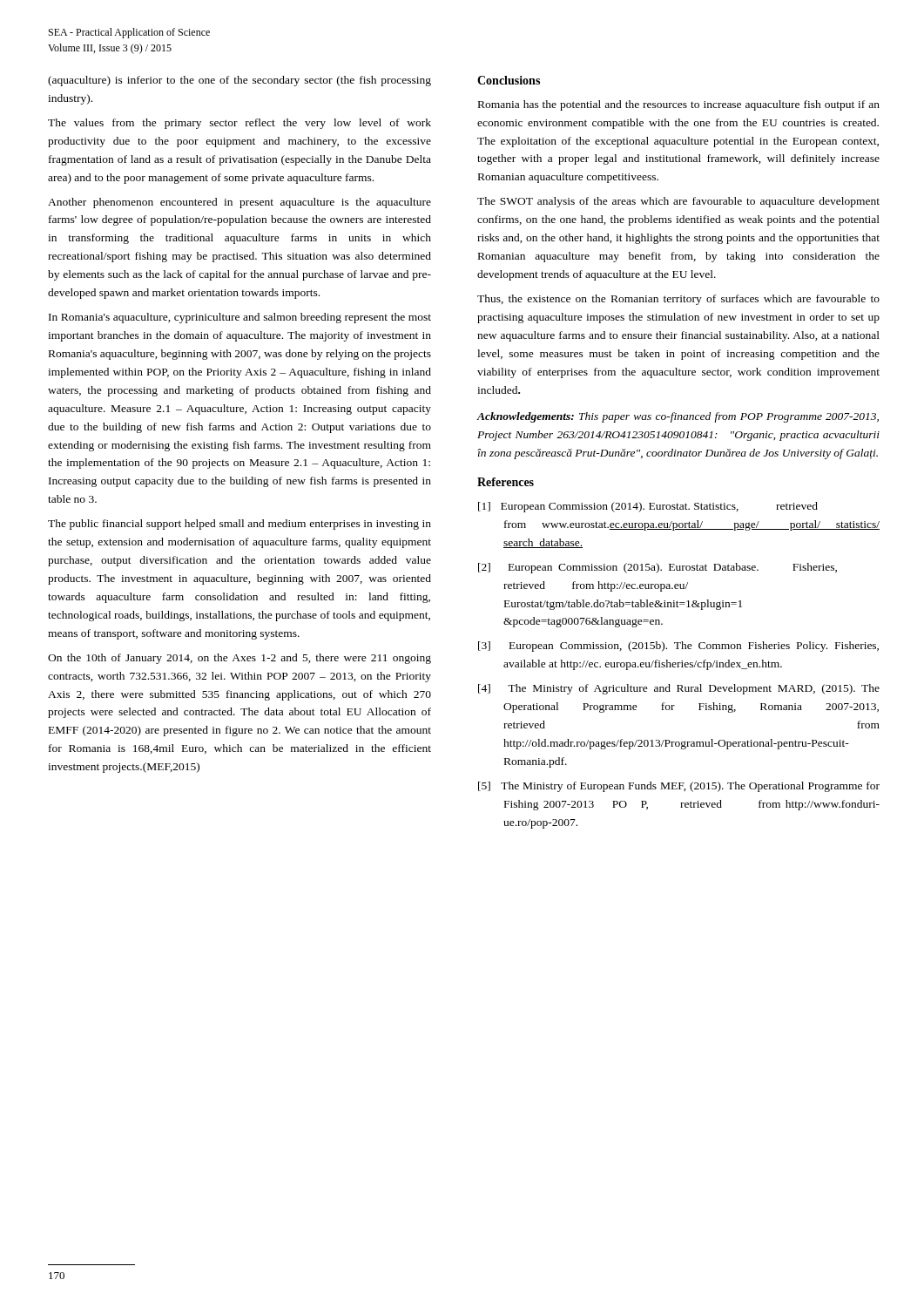924x1307 pixels.
Task: Locate the list item that says "[2] European Commission"
Action: pyautogui.click(x=678, y=595)
